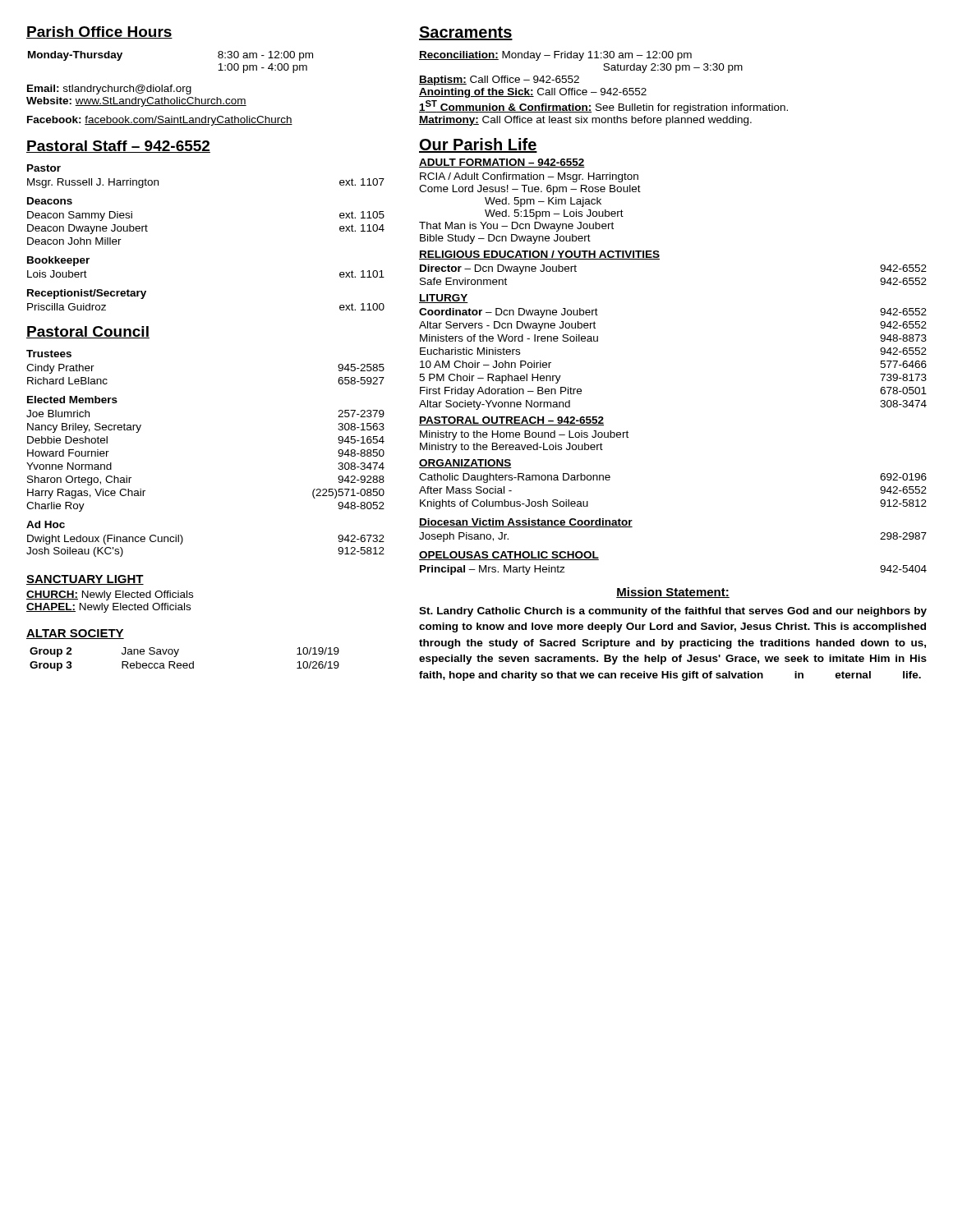
Task: Where is the passage that starts "Catholic Daughters-Ramona Darbonne 692-0196 After Mass Social -"?
Action: pos(509,478)
